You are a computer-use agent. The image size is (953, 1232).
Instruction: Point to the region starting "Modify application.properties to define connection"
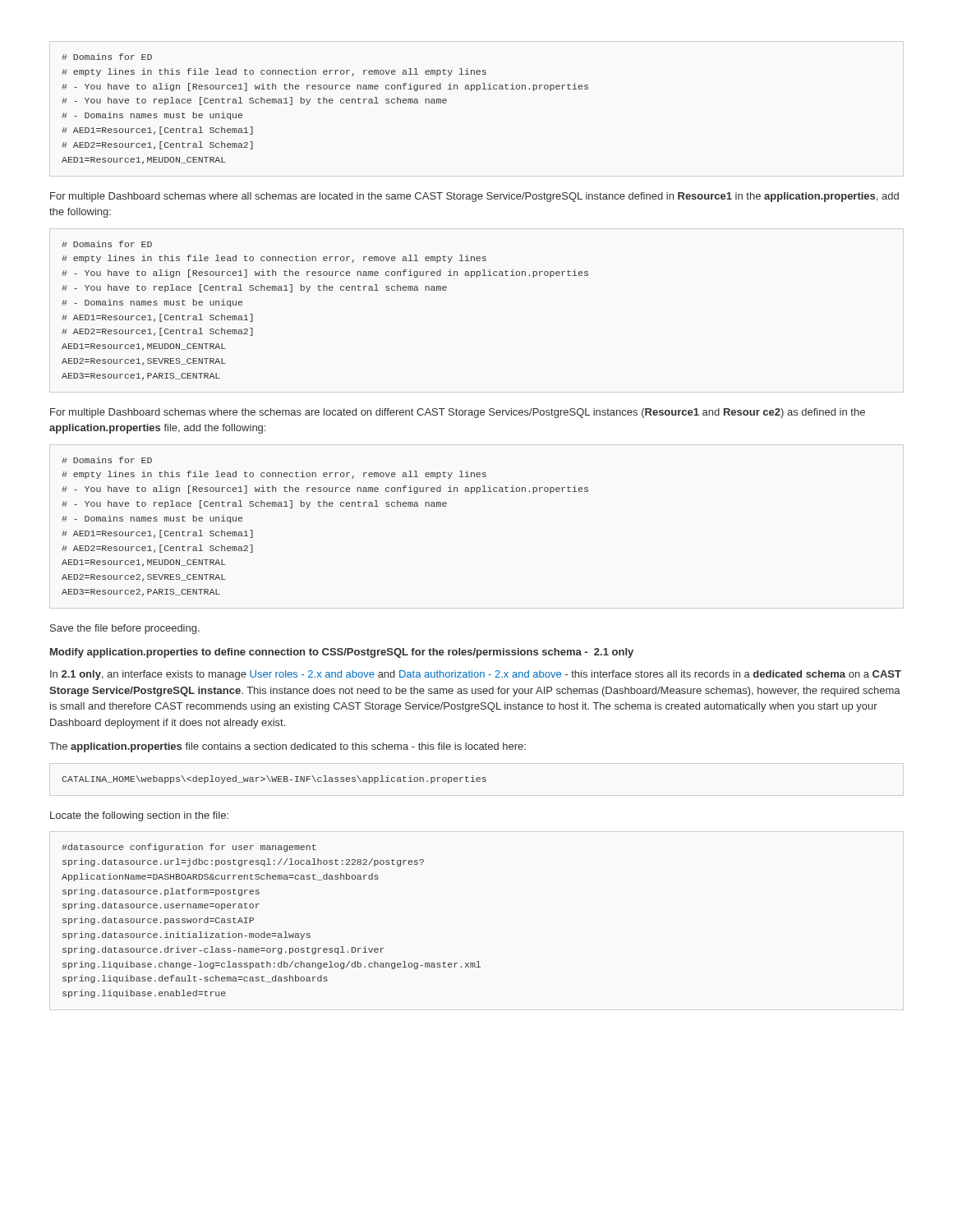coord(476,652)
